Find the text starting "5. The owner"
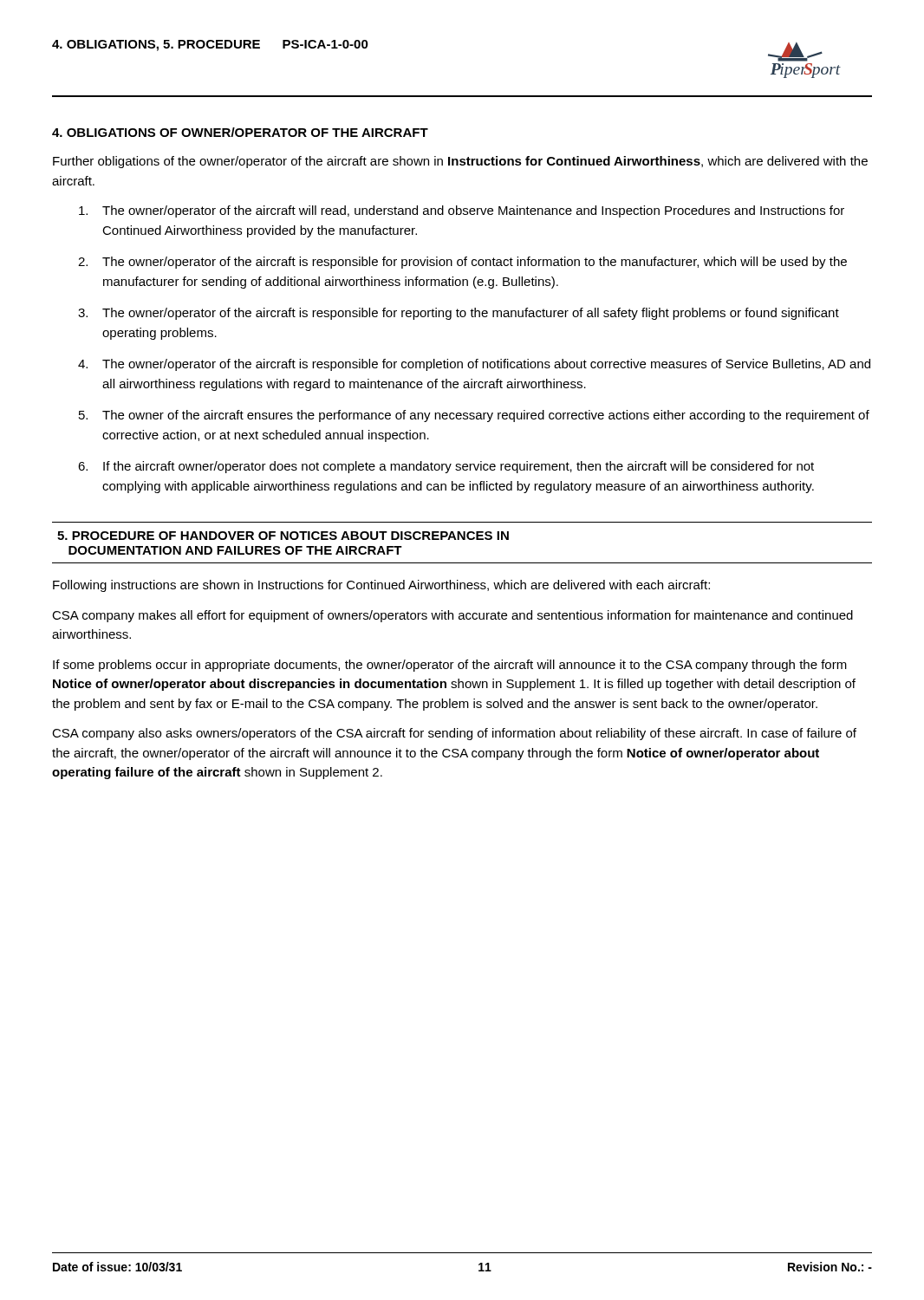Screen dimensions: 1300x924 (475, 425)
